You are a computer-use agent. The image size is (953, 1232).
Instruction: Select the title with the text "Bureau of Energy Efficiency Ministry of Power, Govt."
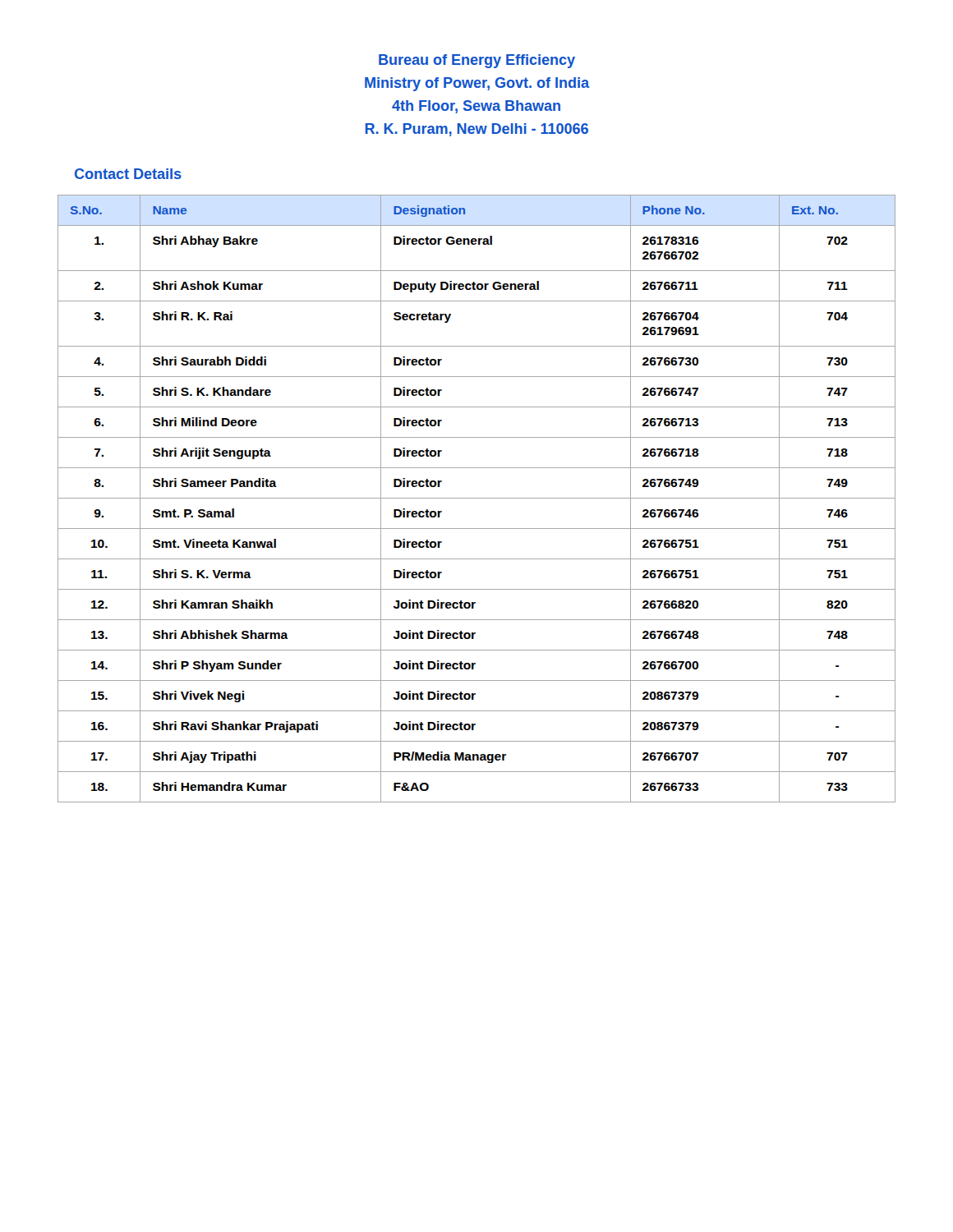[476, 95]
